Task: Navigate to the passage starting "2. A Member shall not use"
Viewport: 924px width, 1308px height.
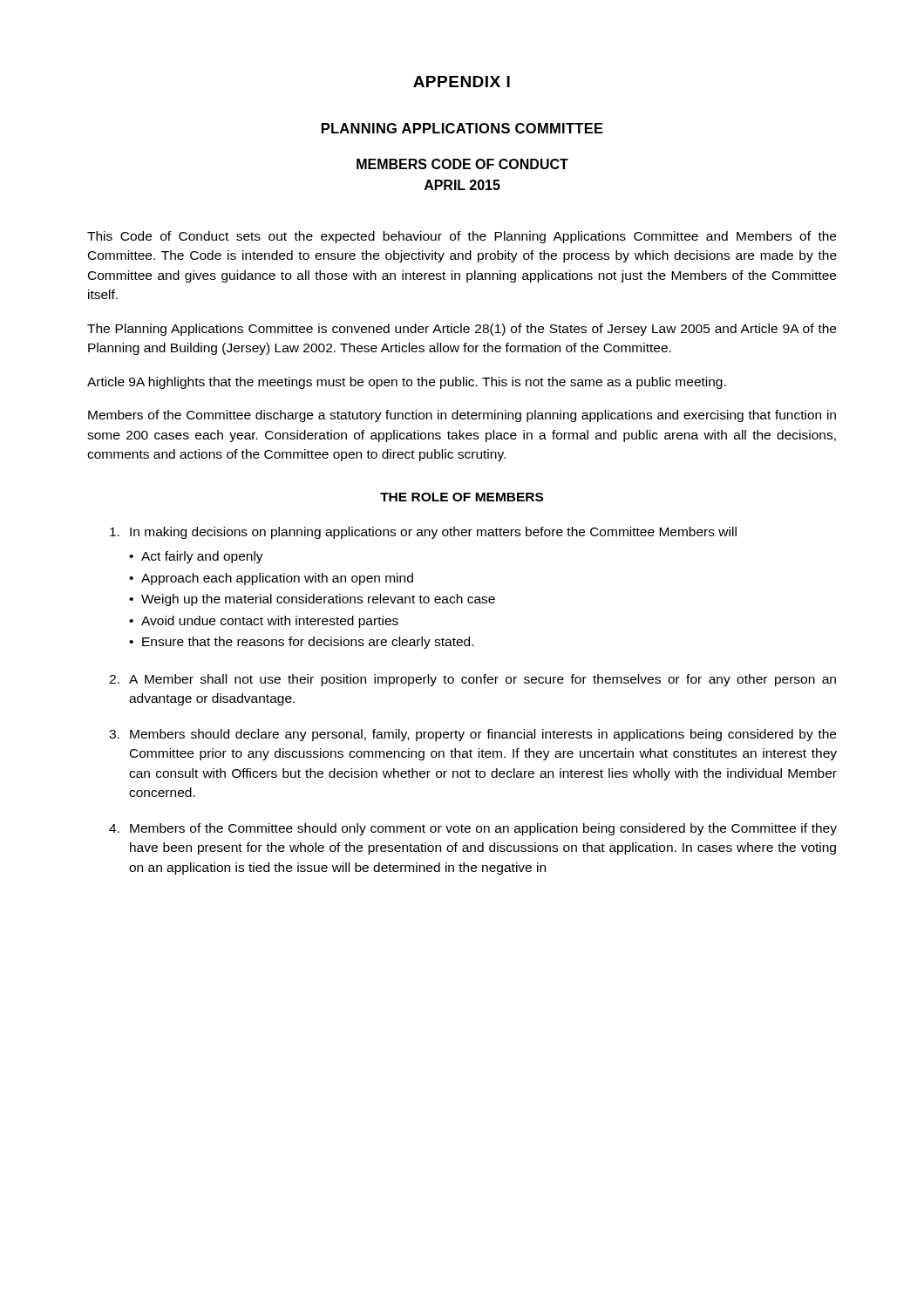Action: (462, 689)
